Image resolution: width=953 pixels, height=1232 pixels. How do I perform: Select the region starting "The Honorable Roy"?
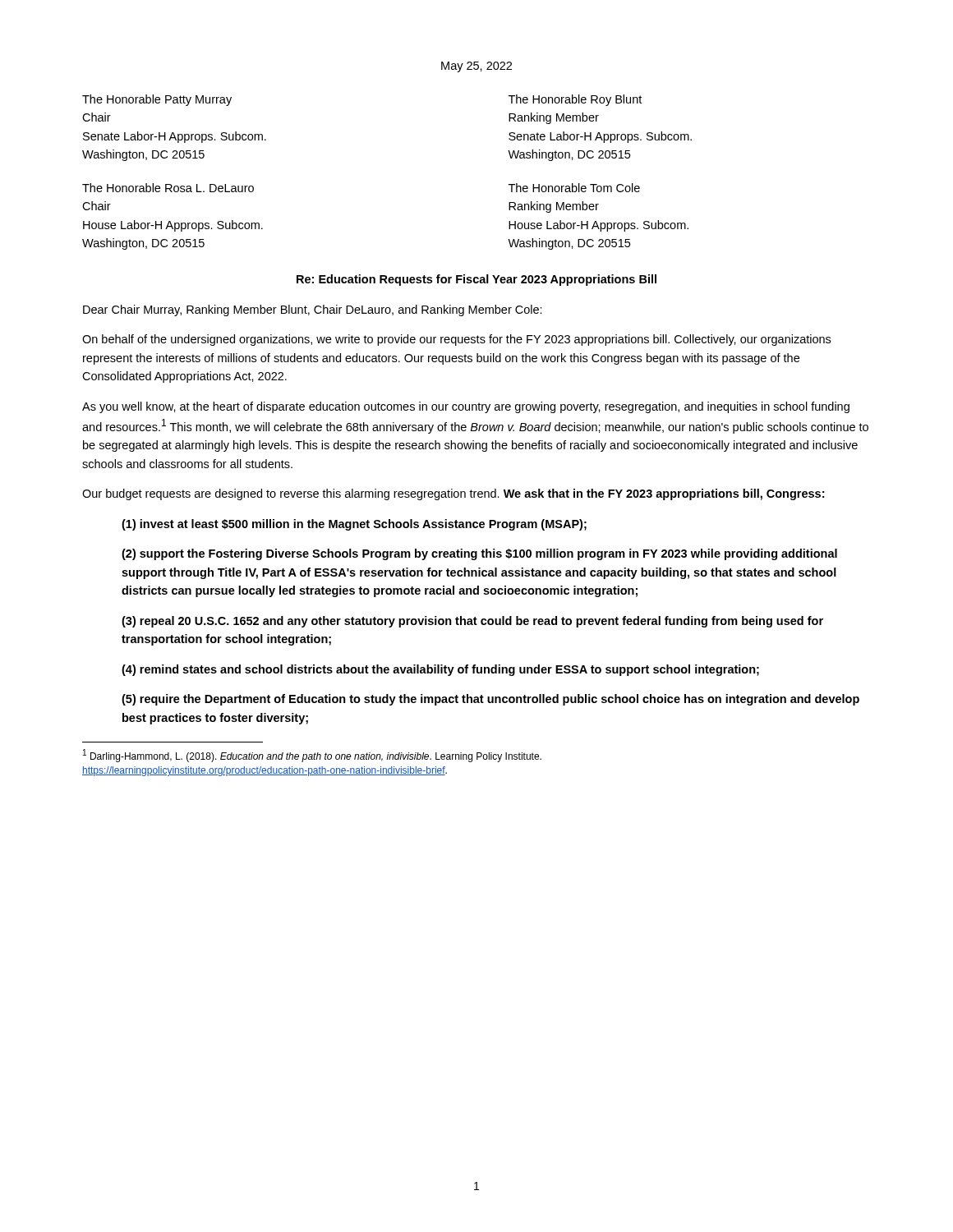coord(689,127)
